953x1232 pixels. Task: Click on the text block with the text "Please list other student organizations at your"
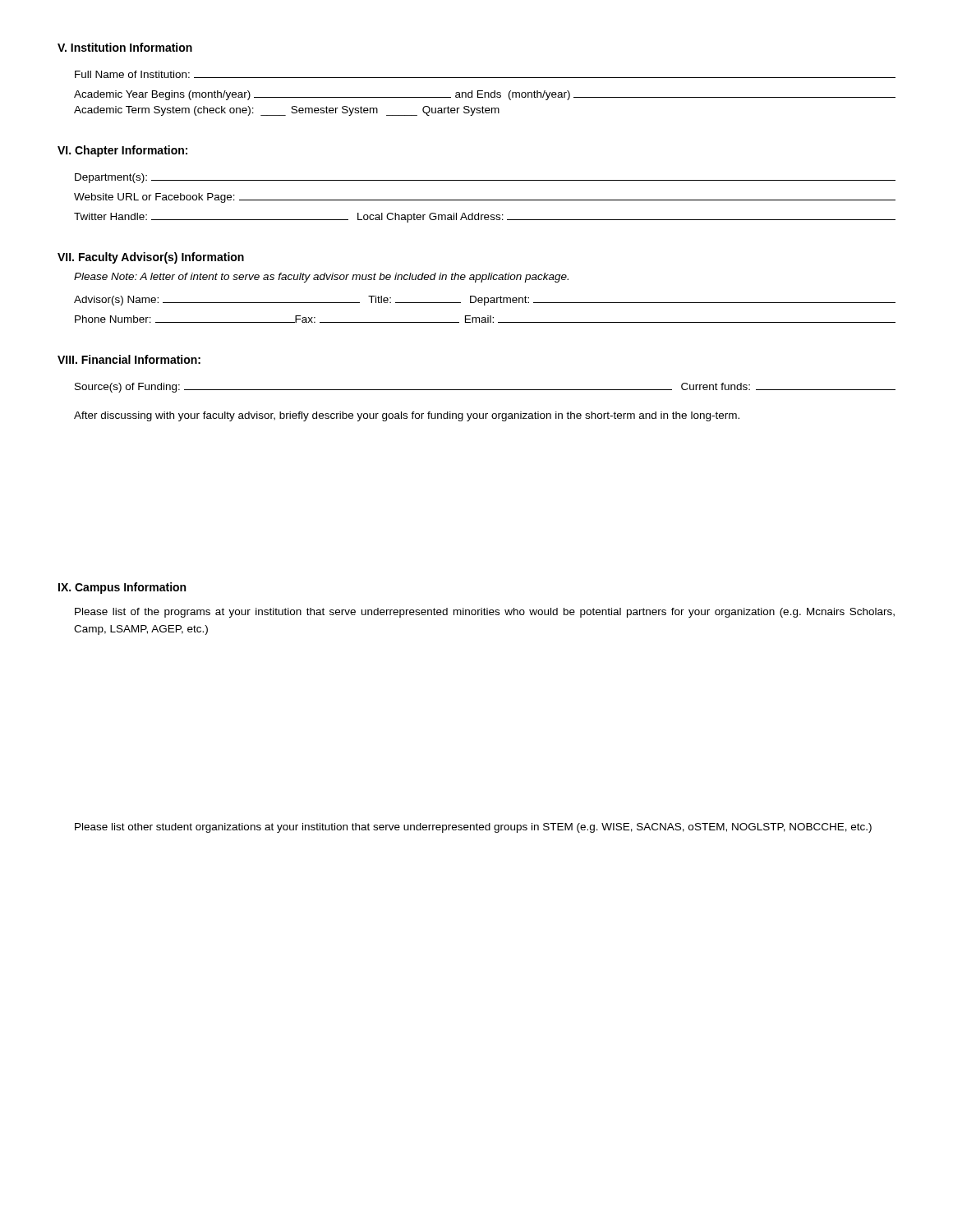click(473, 826)
